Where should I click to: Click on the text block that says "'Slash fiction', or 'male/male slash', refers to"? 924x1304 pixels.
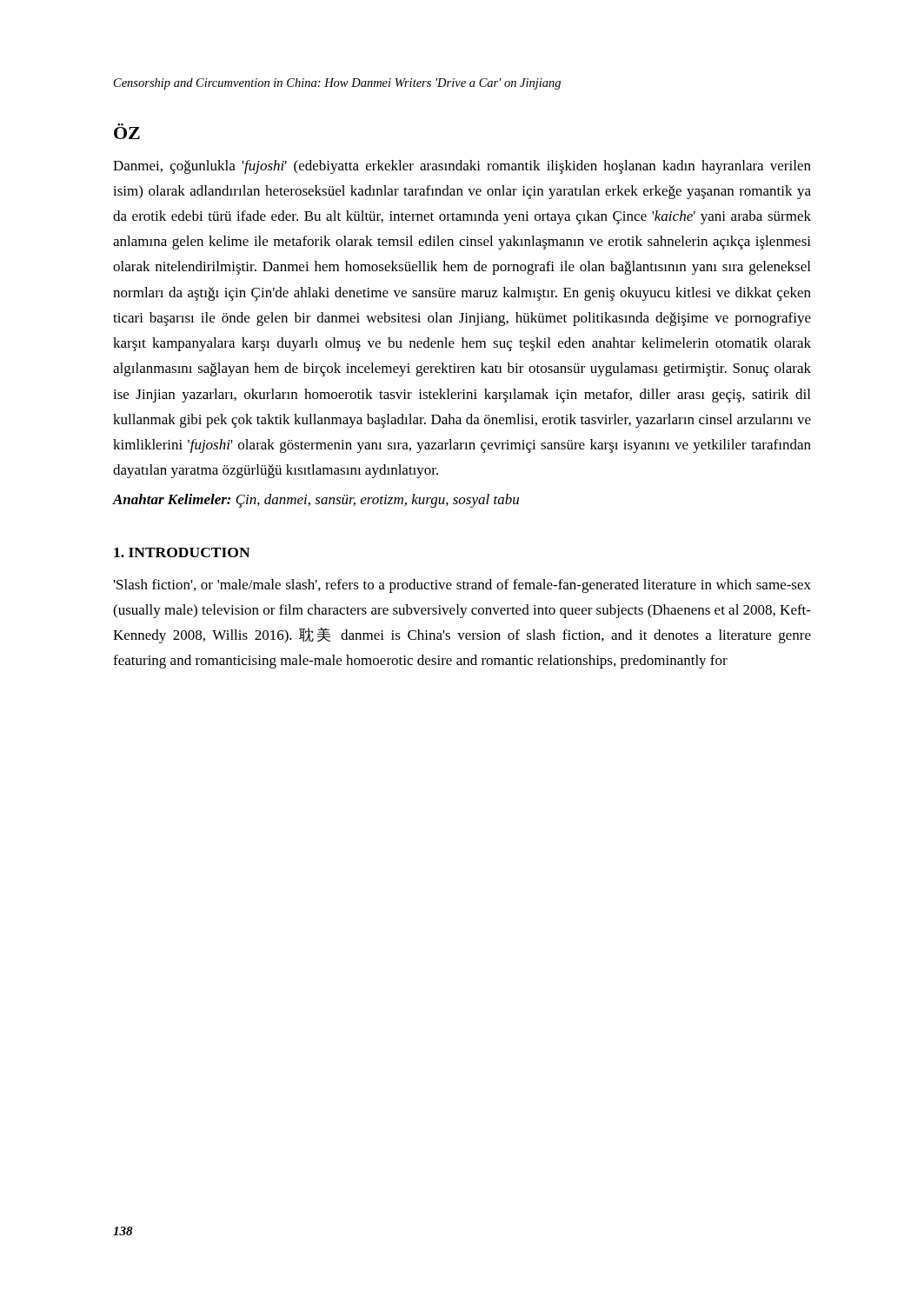[462, 623]
